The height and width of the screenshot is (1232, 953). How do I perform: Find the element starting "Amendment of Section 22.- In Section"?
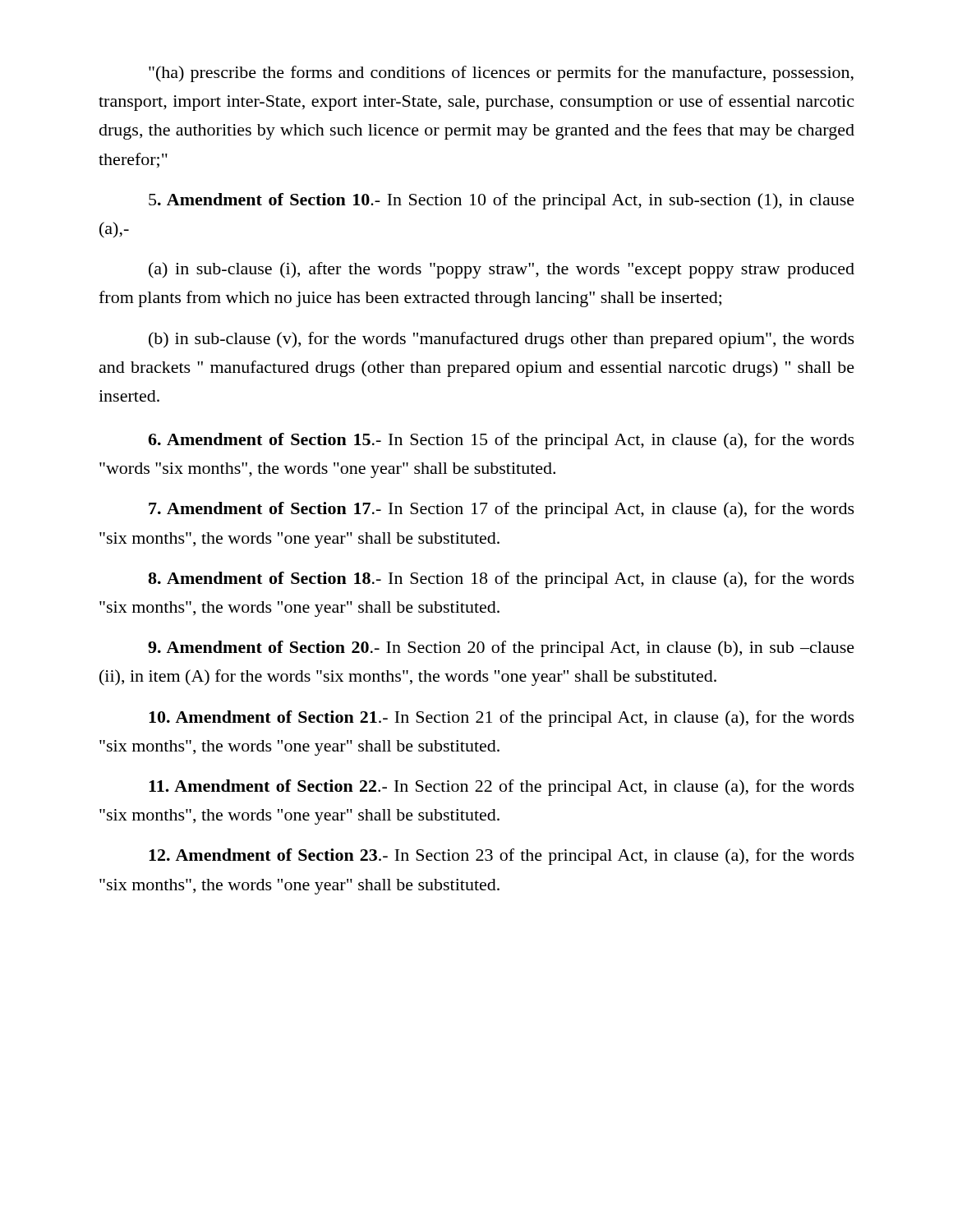pos(476,800)
